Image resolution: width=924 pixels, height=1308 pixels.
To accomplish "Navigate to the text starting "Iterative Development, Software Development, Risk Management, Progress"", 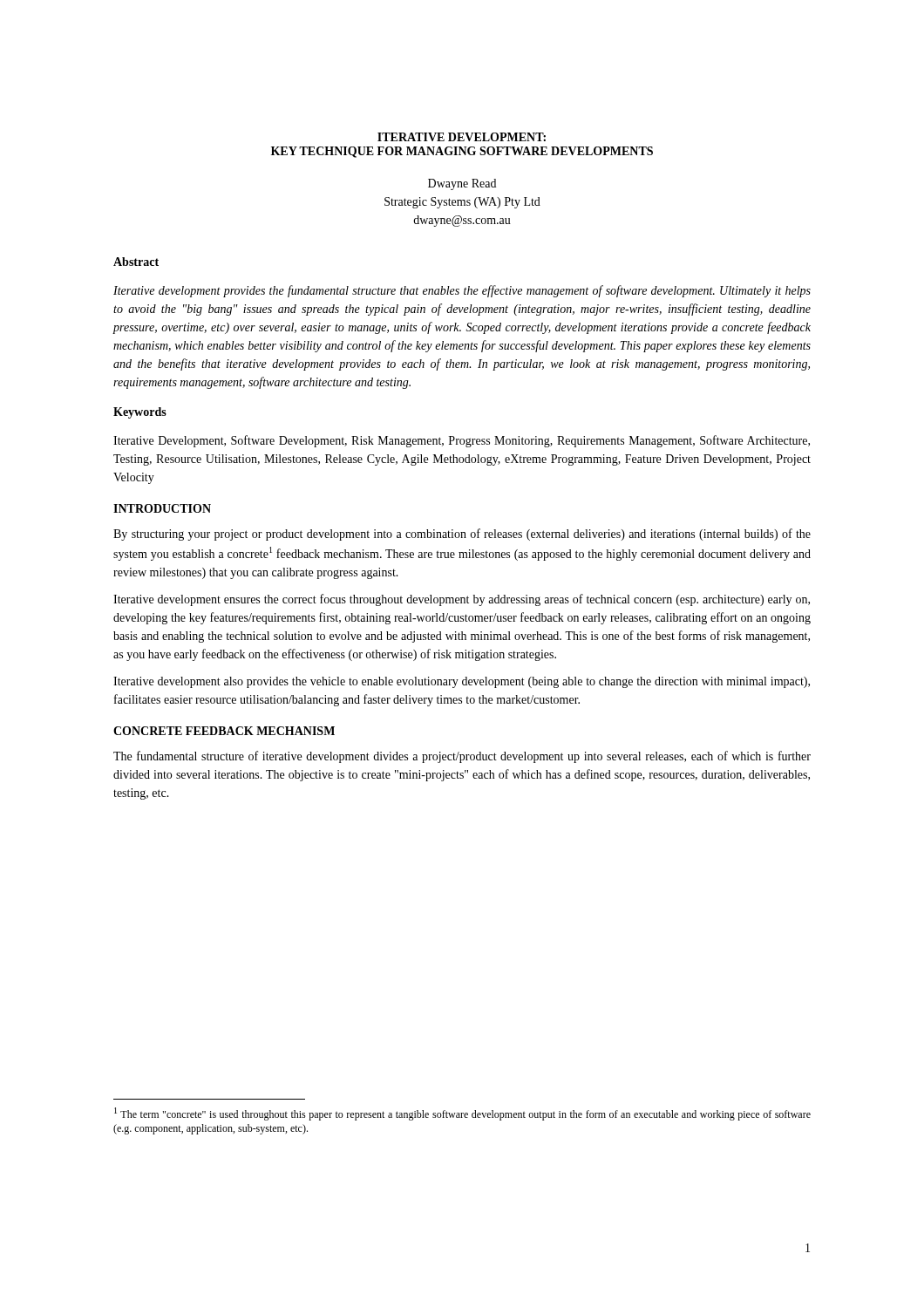I will click(462, 459).
